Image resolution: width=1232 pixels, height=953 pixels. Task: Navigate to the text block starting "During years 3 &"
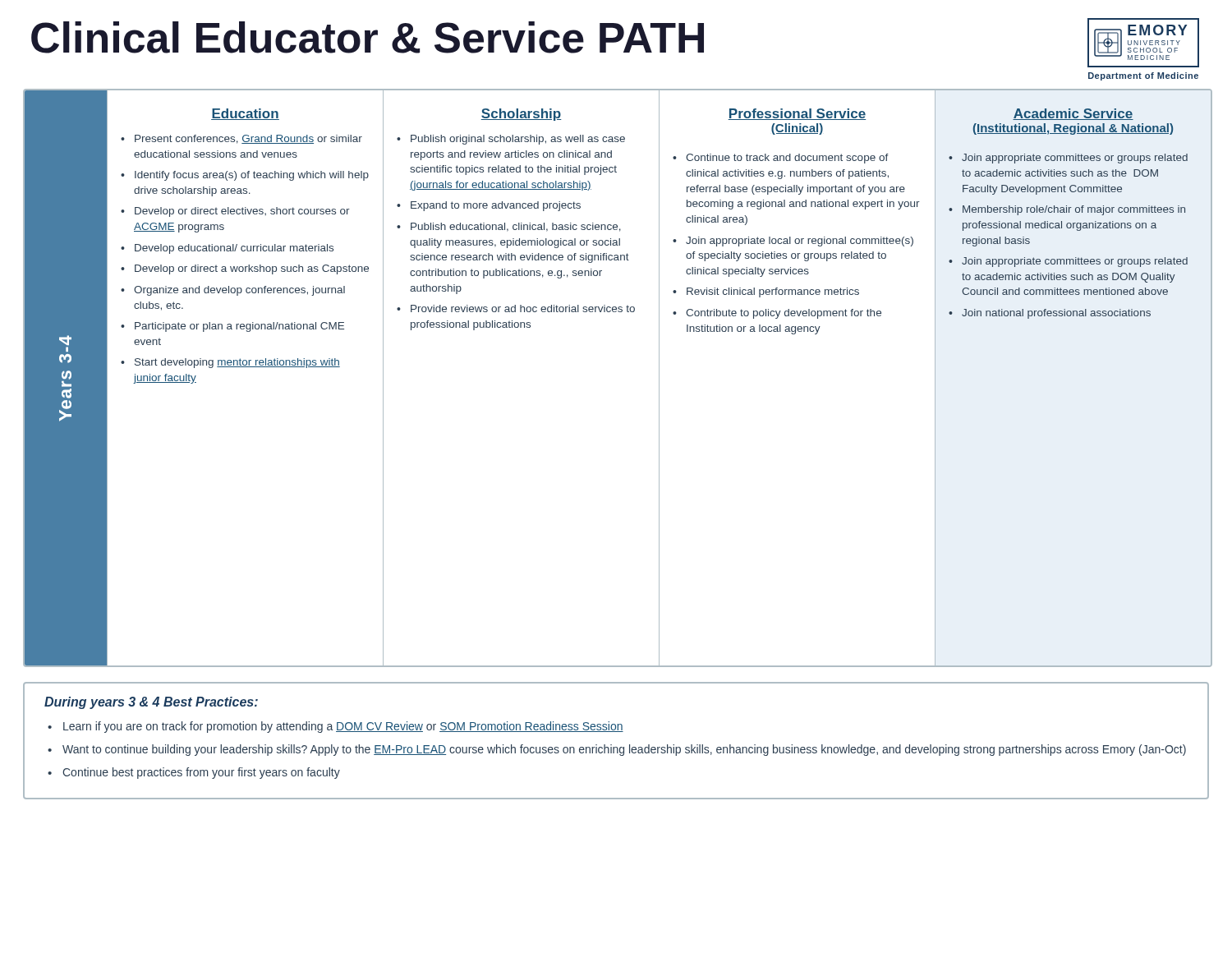click(616, 738)
